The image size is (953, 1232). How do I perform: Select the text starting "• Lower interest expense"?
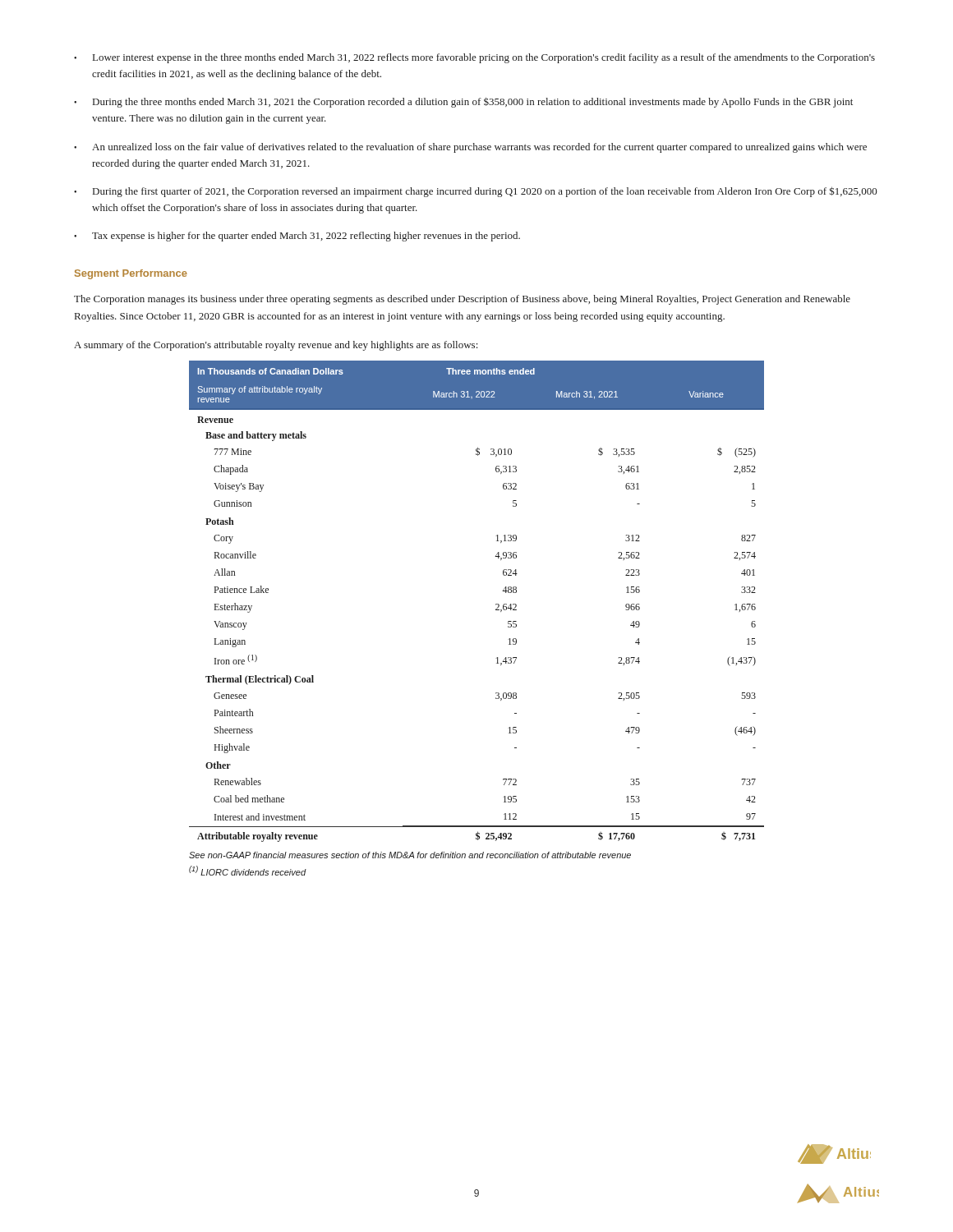pos(476,66)
